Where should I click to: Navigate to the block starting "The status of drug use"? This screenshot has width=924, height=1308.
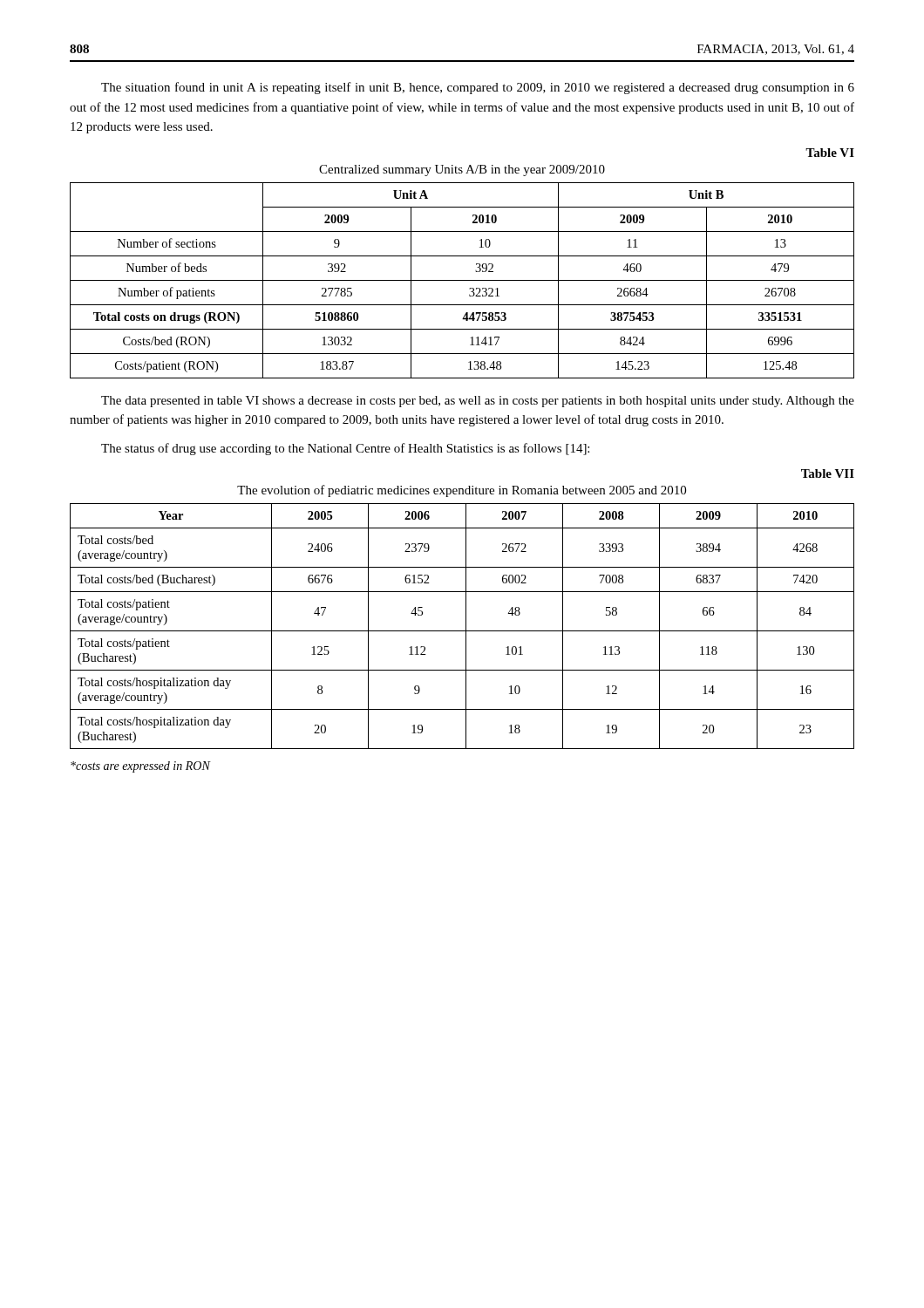click(346, 448)
